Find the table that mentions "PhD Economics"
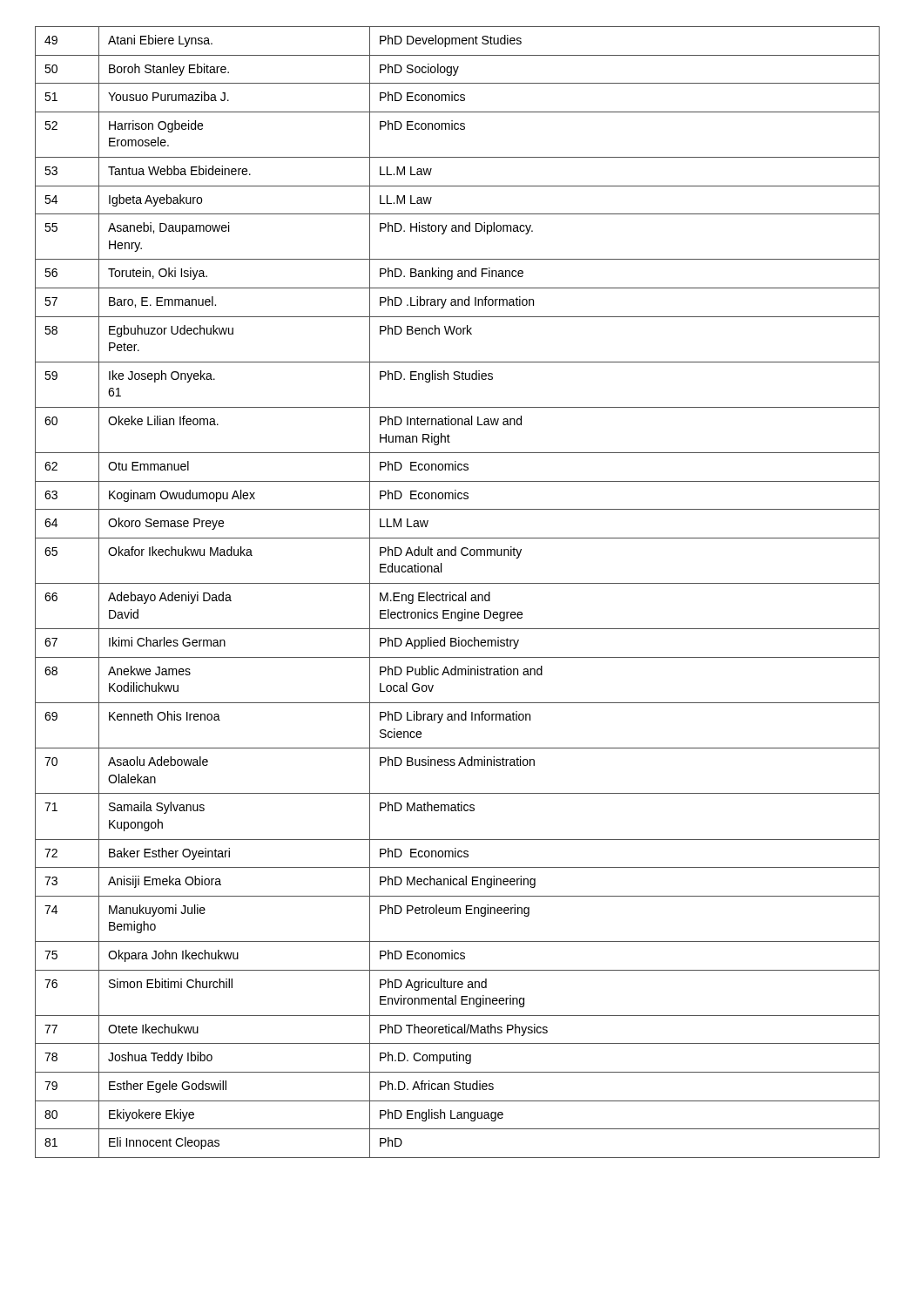924x1307 pixels. coord(457,592)
